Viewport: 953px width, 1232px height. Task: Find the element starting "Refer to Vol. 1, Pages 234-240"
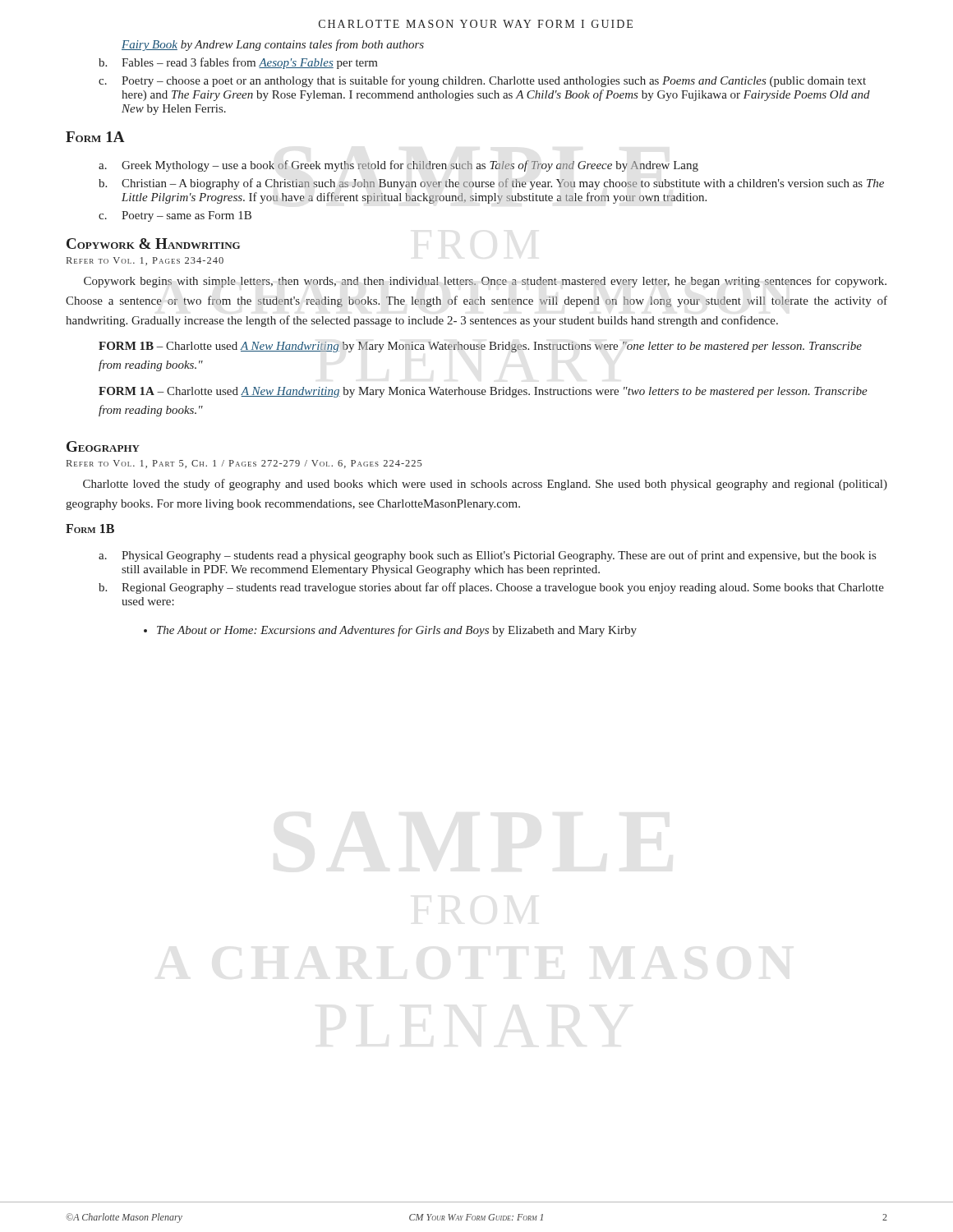(x=145, y=260)
